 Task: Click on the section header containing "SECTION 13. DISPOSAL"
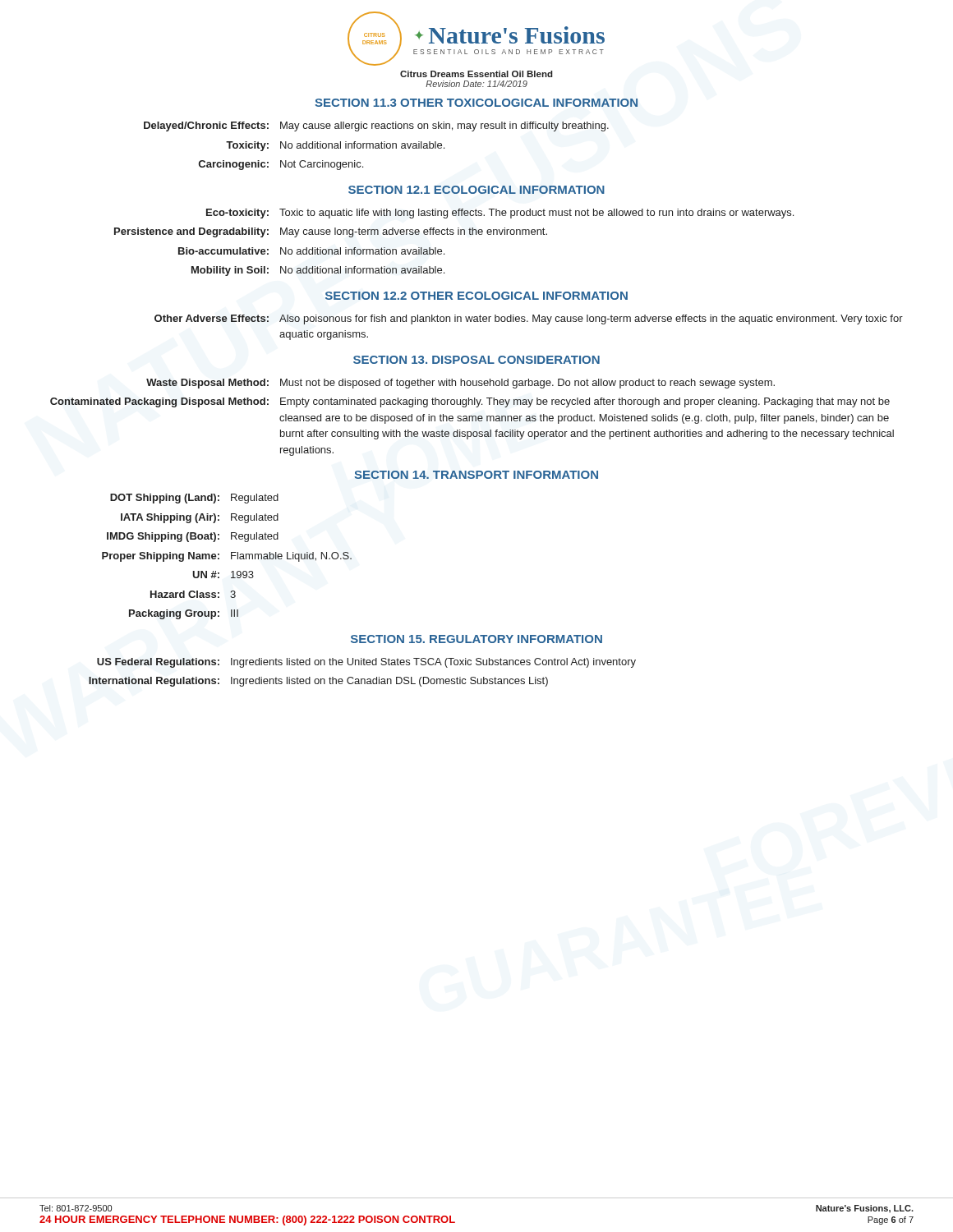[476, 359]
